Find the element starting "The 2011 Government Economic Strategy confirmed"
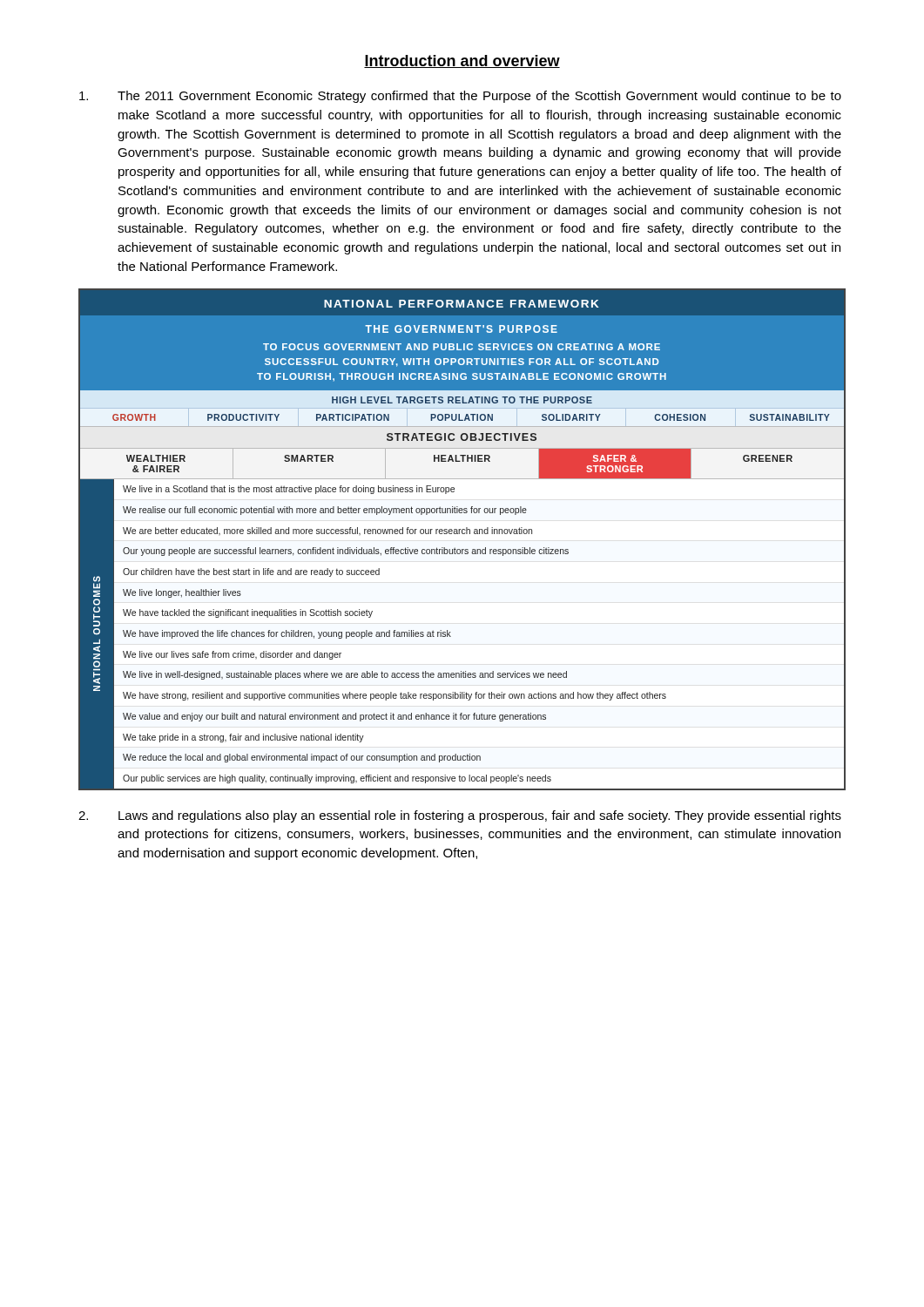Viewport: 924px width, 1307px height. [x=460, y=181]
